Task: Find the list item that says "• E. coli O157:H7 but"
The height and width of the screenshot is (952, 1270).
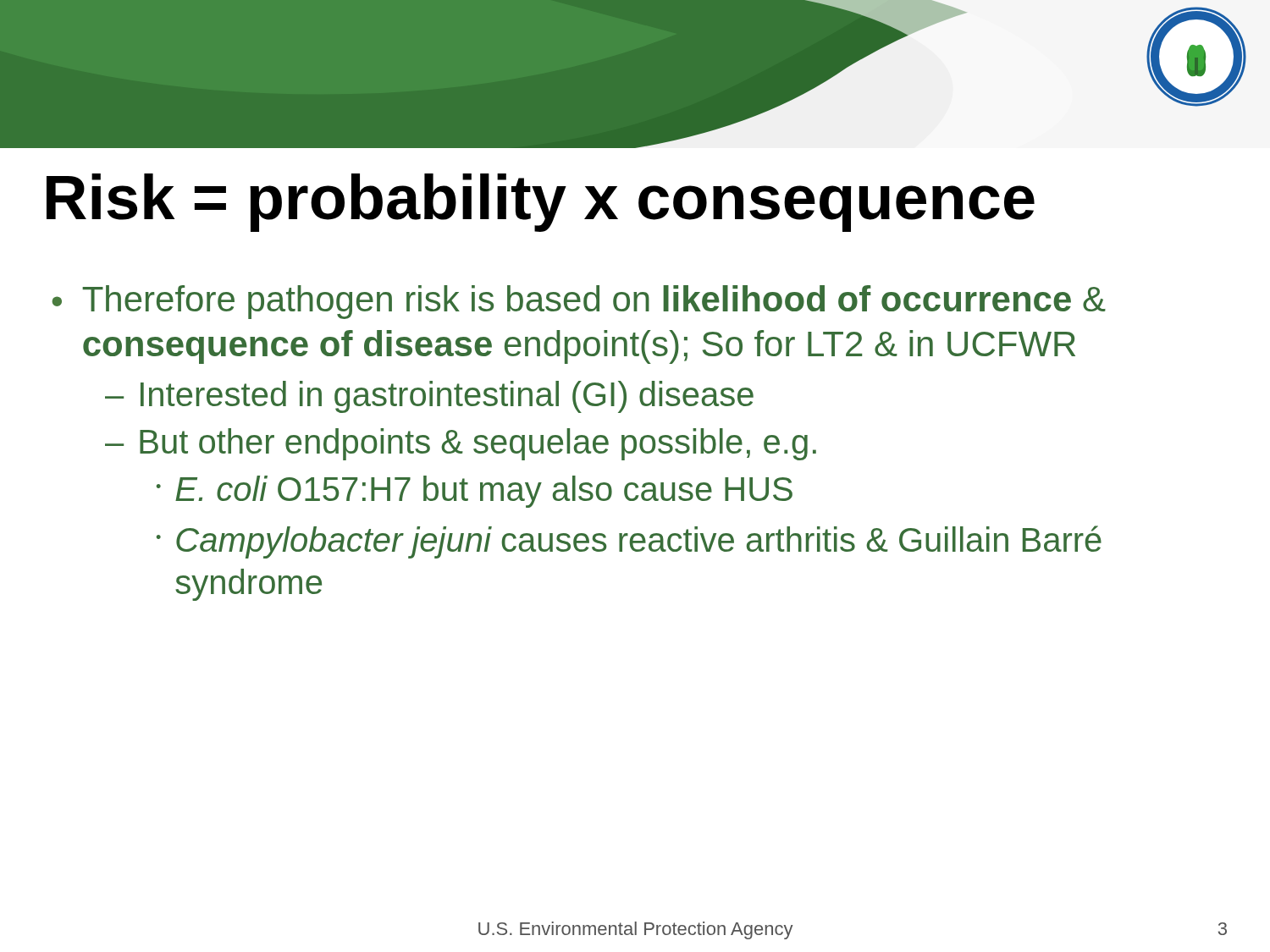Action: coord(475,489)
